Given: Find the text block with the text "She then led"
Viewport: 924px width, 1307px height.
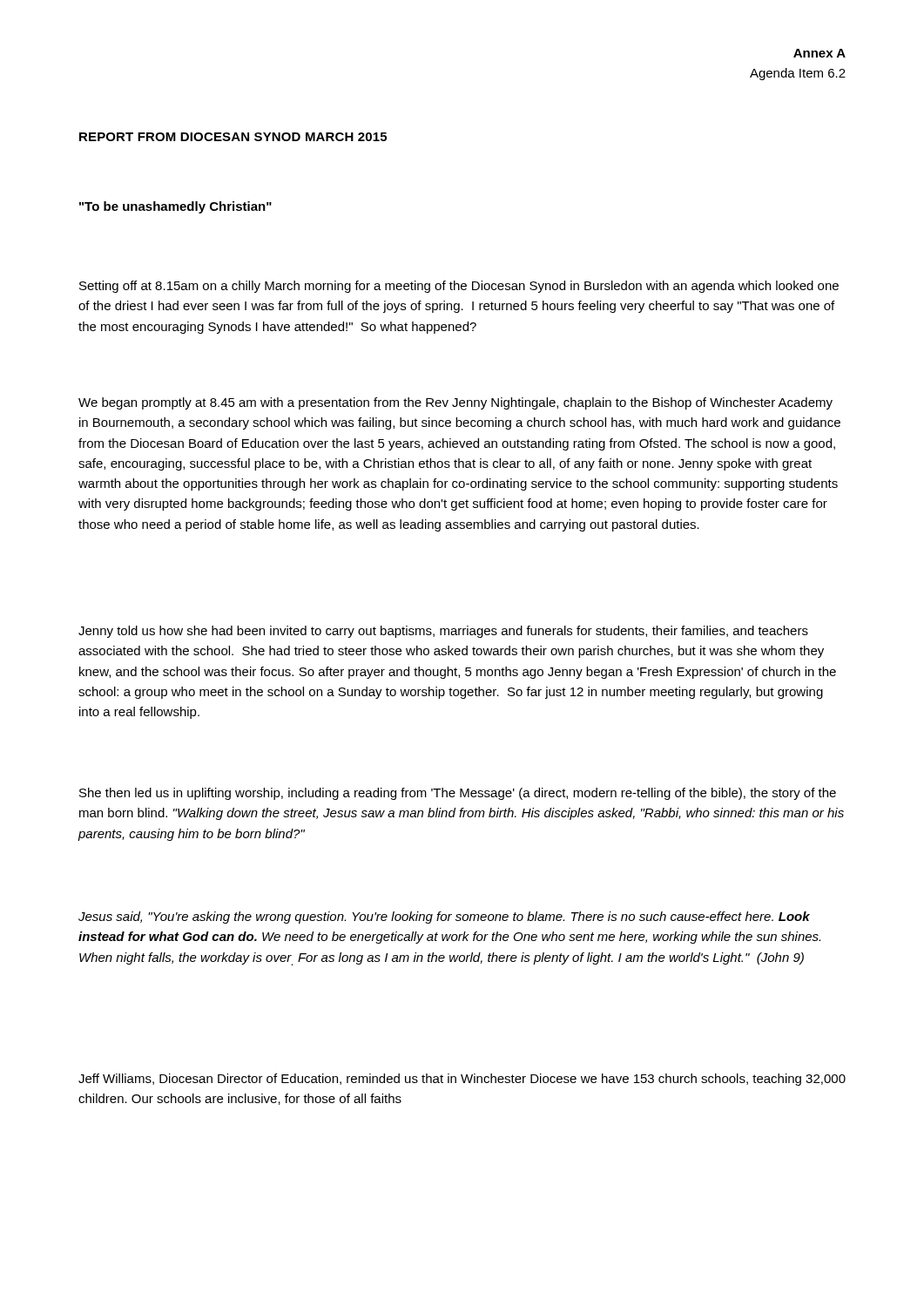Looking at the screenshot, I should coord(461,813).
